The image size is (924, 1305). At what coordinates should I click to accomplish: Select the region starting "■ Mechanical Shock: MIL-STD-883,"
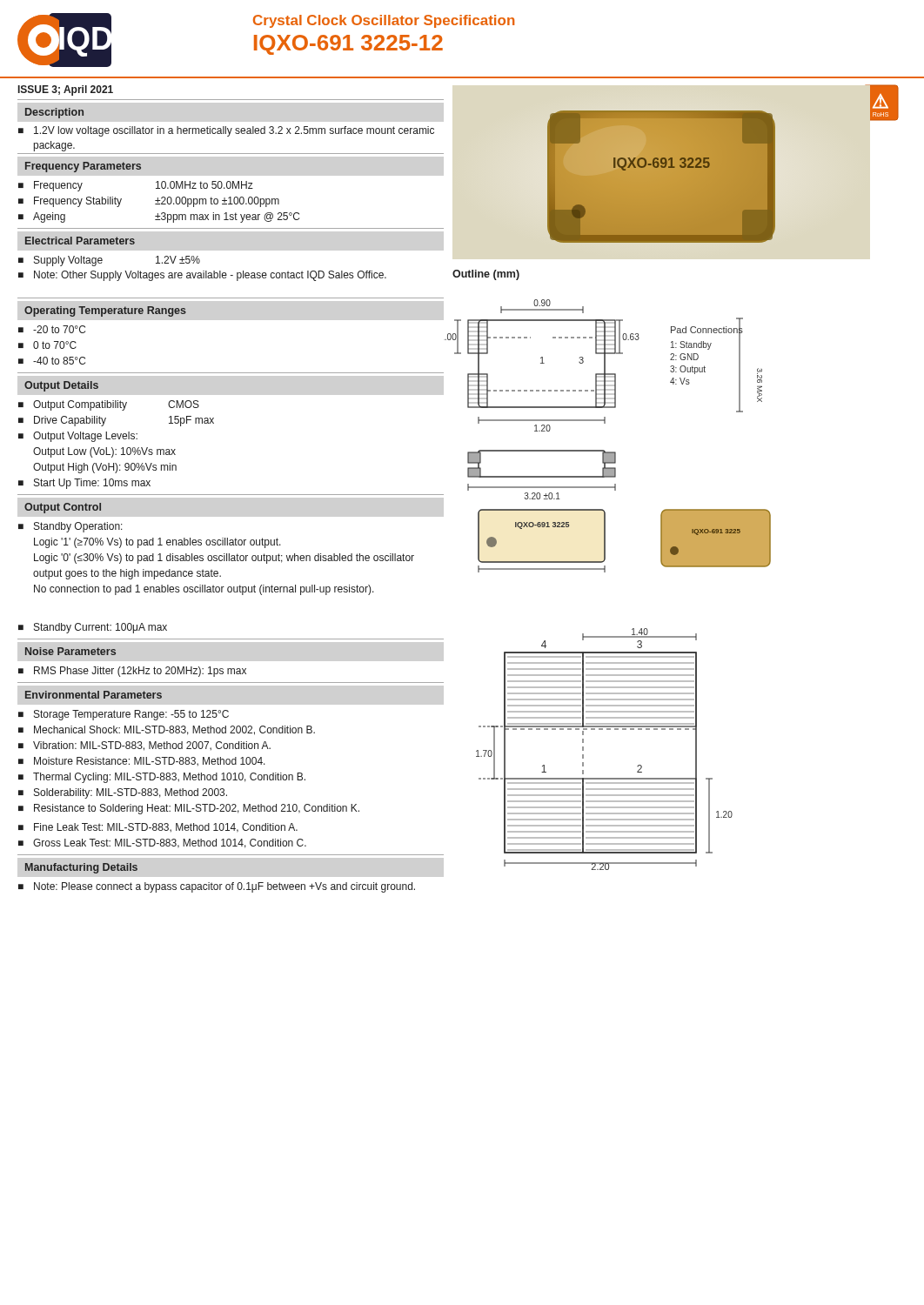[167, 730]
